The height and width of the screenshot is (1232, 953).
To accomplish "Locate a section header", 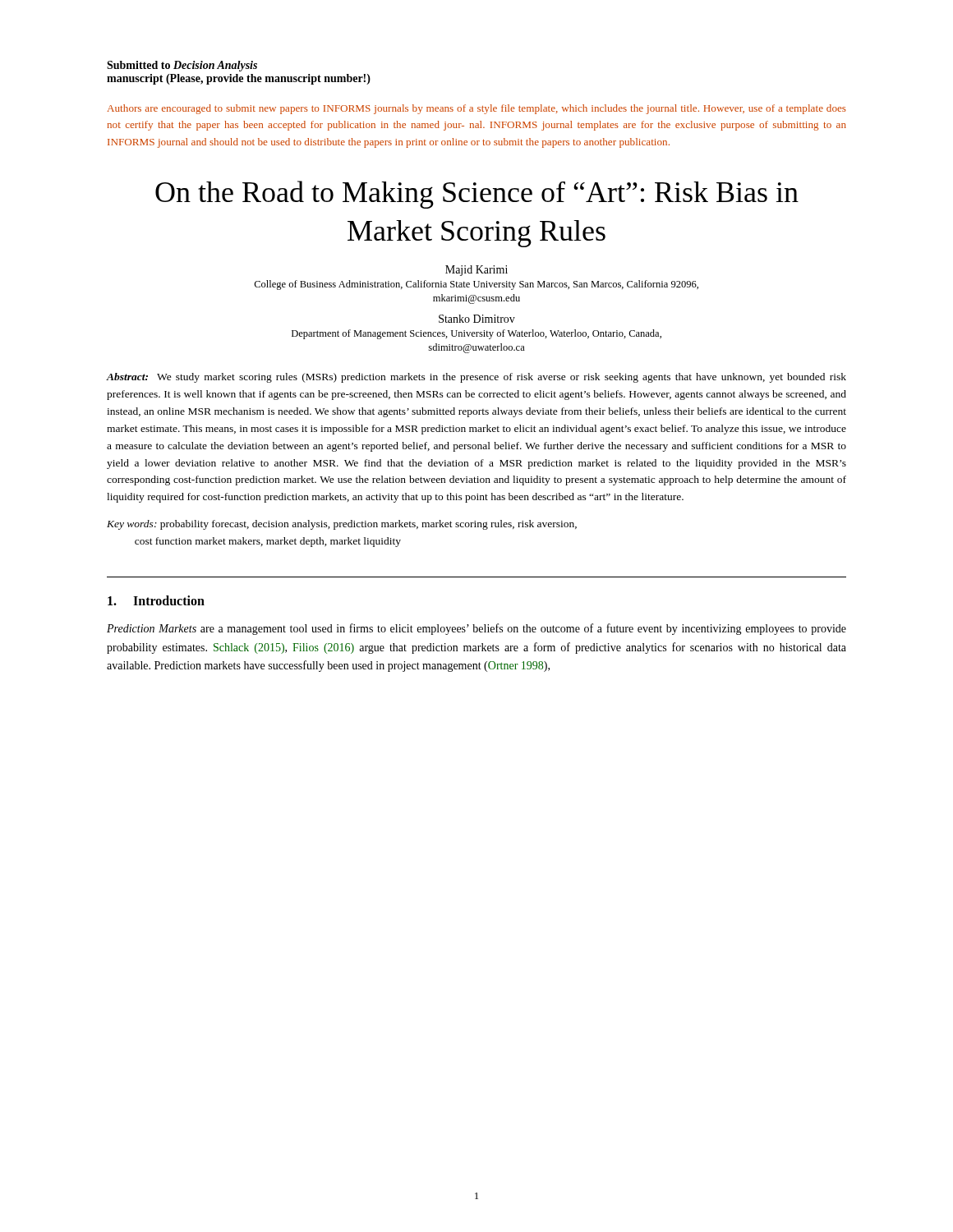I will [x=156, y=601].
